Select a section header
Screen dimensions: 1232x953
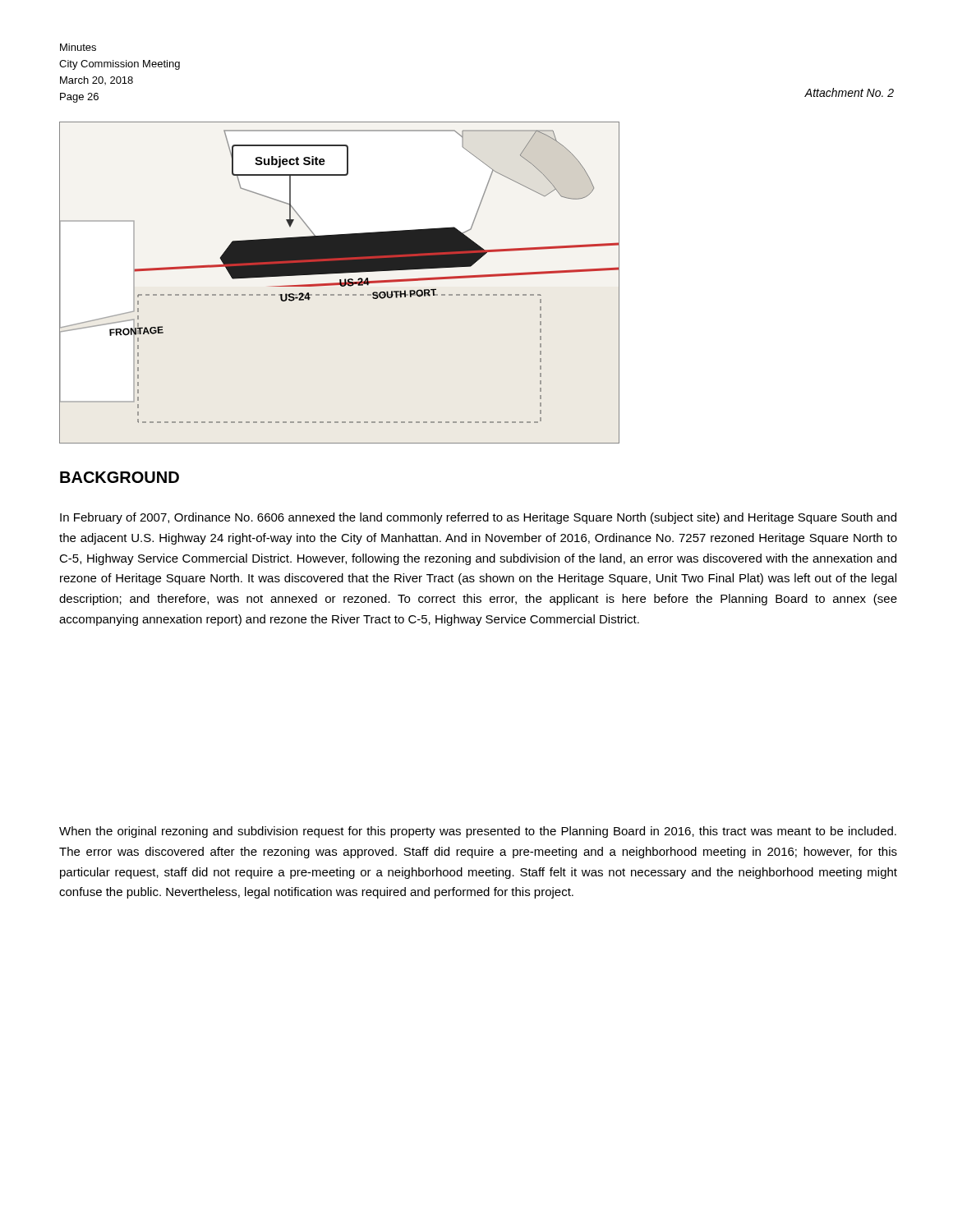click(119, 477)
